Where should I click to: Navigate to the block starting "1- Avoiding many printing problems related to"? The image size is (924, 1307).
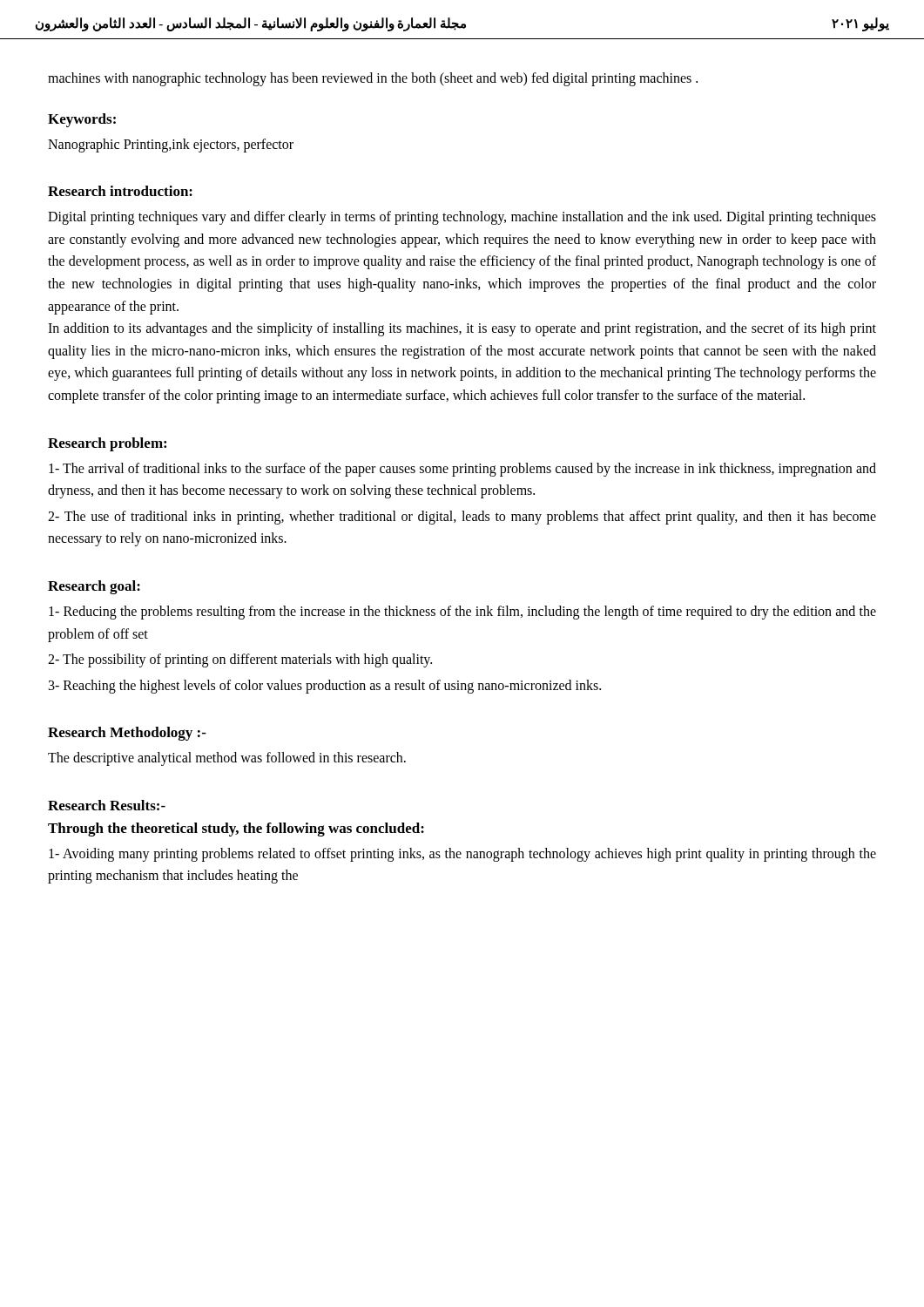[x=462, y=864]
